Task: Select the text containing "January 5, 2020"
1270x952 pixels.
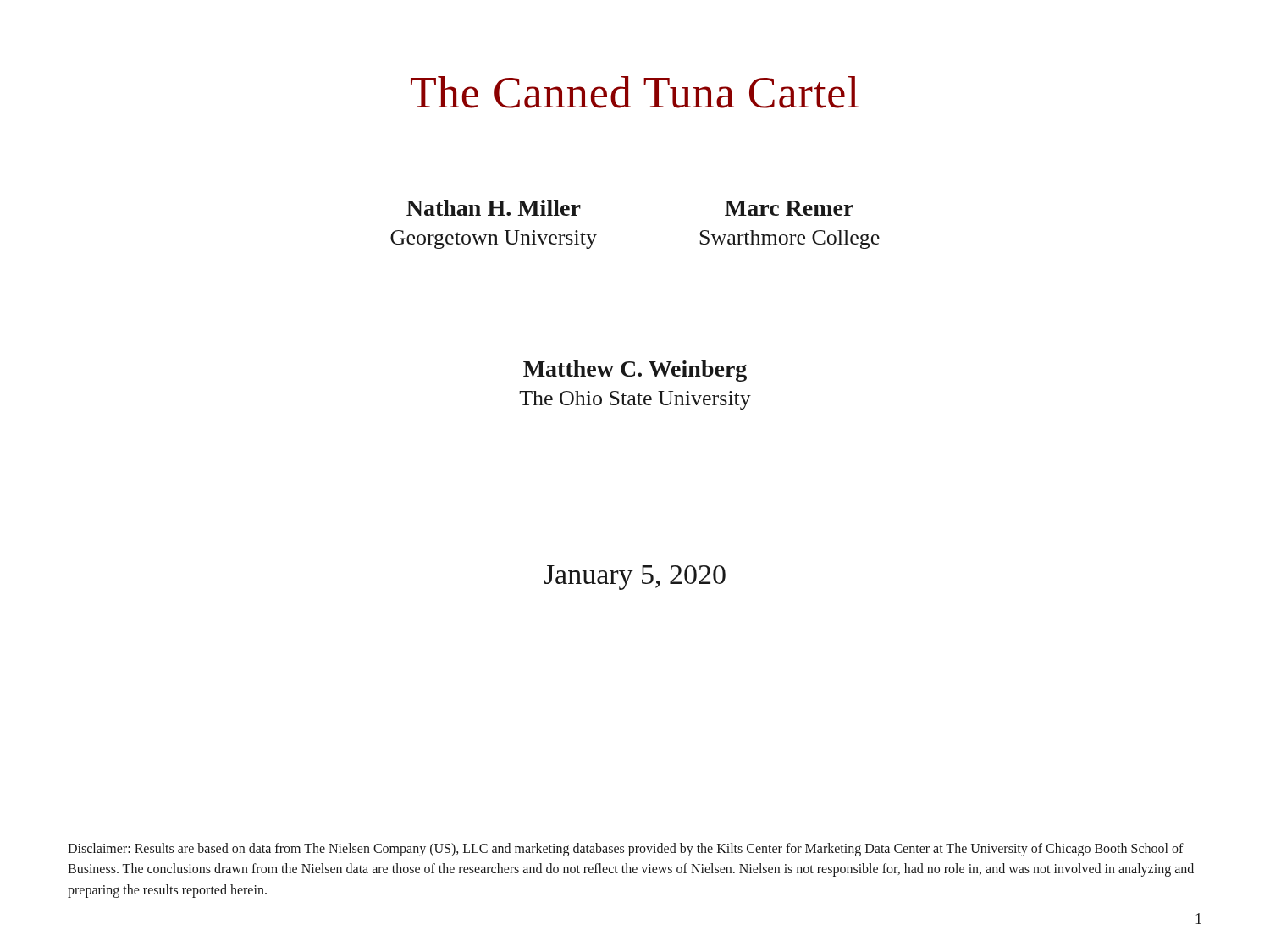Action: (x=635, y=574)
